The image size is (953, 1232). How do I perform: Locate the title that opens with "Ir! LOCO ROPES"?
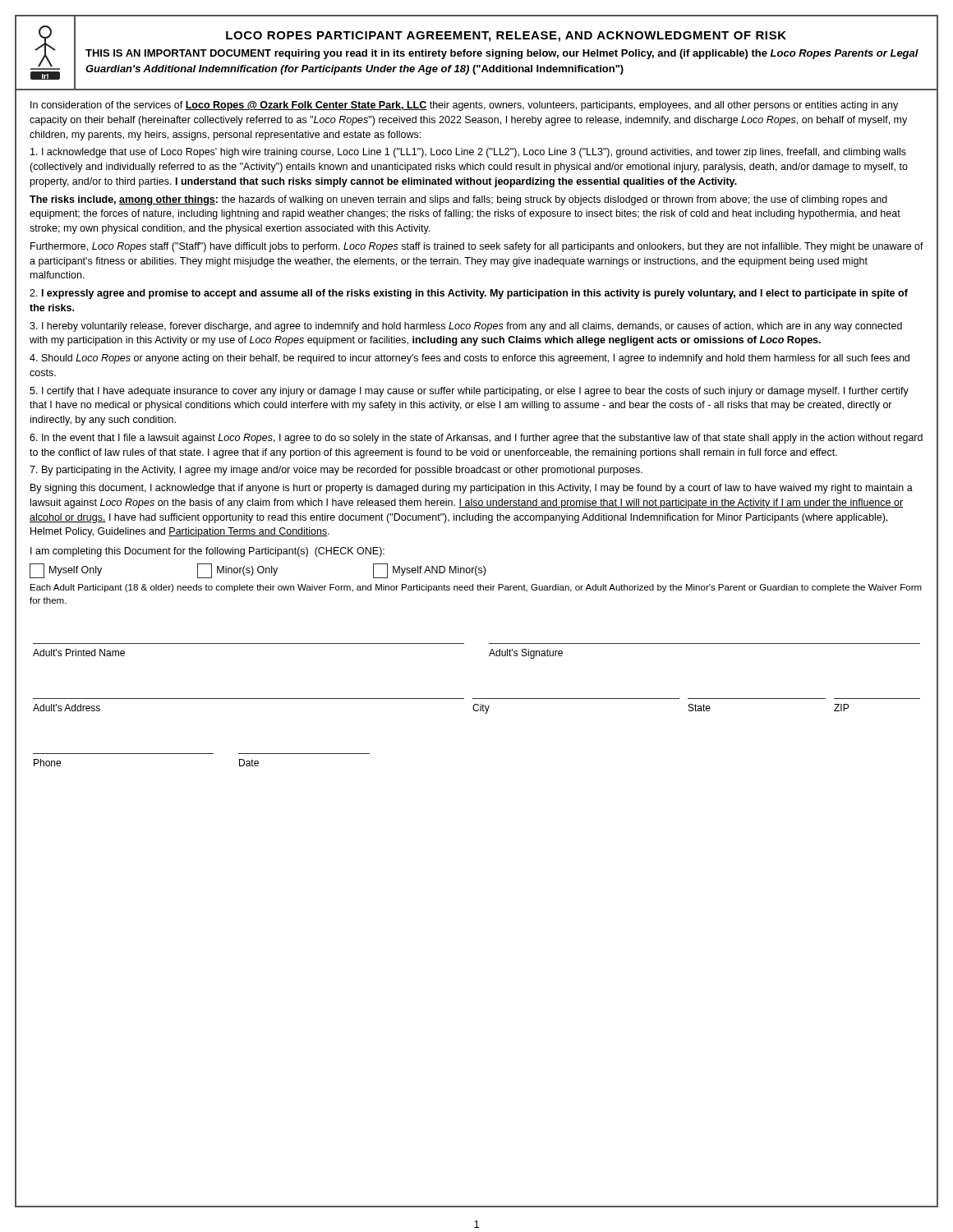(x=476, y=53)
